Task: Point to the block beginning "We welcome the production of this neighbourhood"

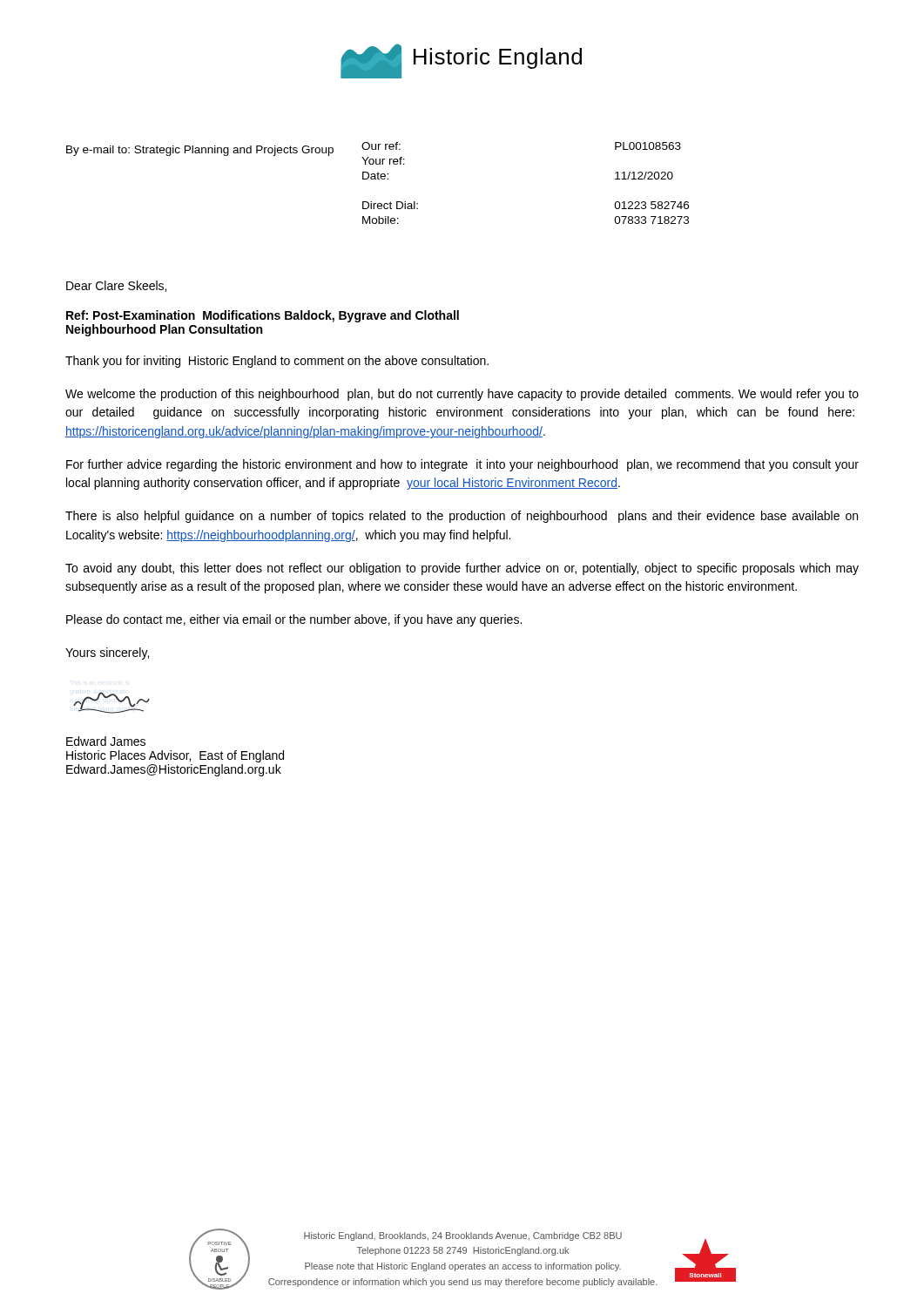Action: 462,412
